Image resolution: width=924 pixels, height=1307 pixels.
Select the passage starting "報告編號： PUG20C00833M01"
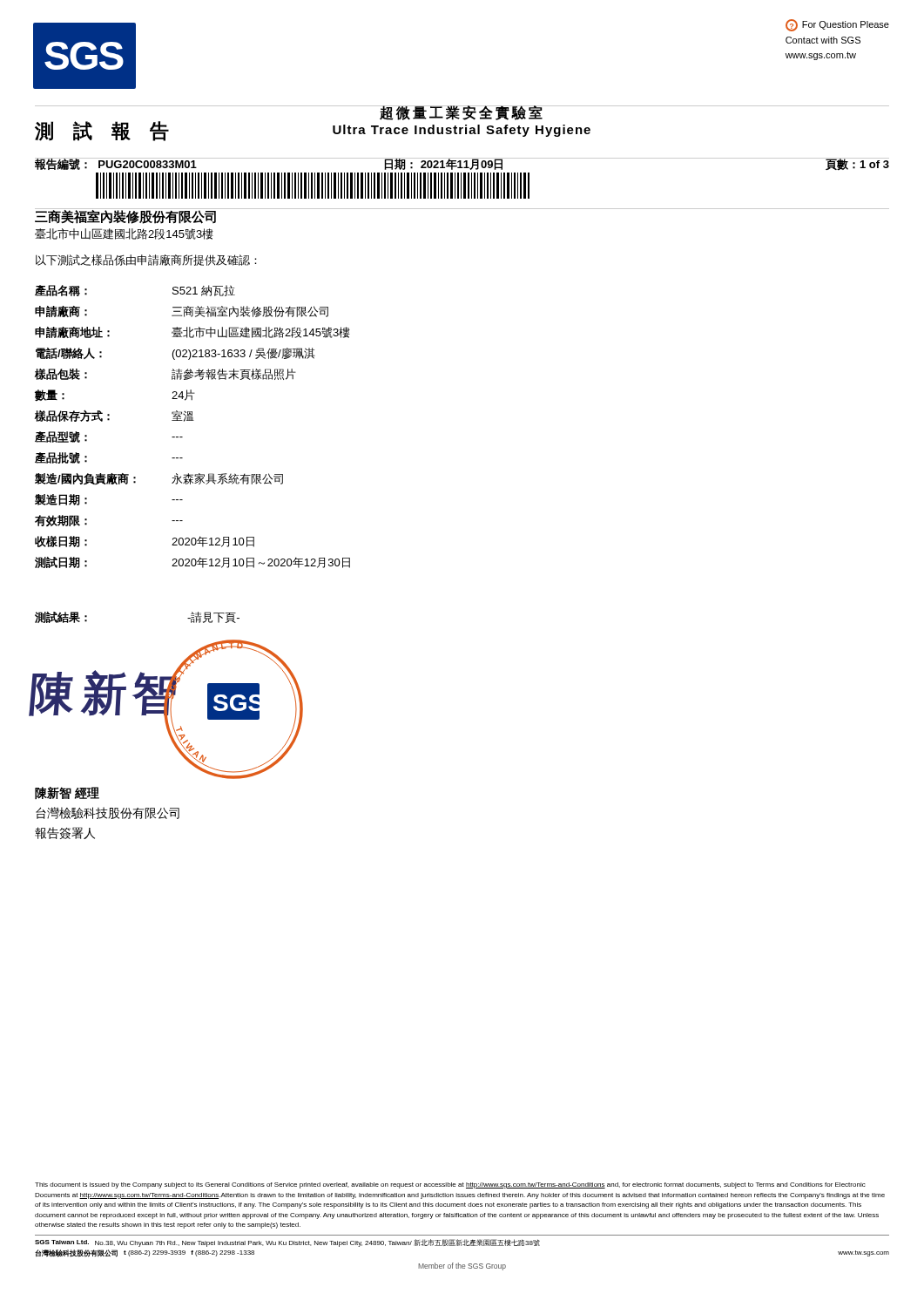pos(116,164)
